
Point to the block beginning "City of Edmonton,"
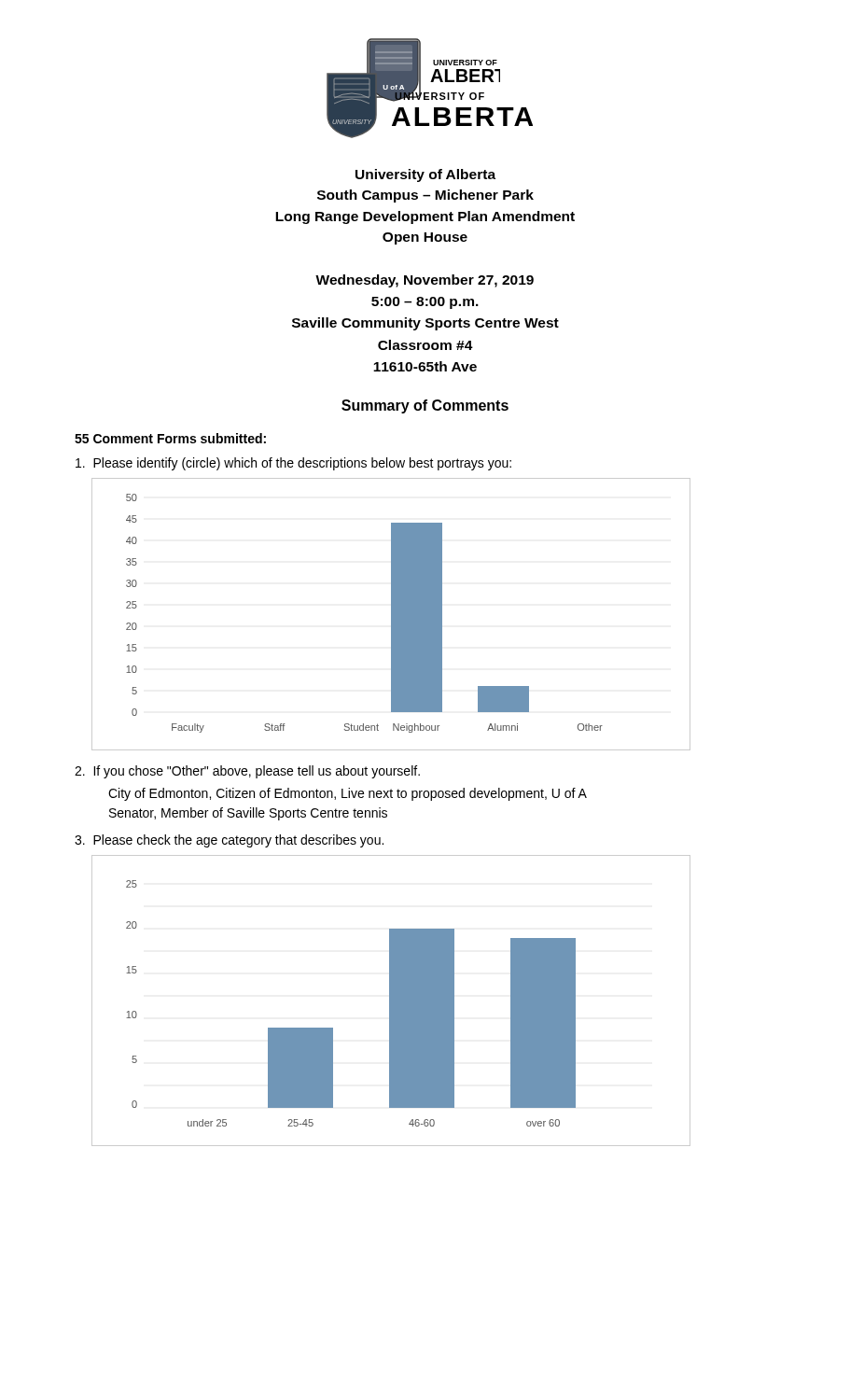tap(347, 803)
